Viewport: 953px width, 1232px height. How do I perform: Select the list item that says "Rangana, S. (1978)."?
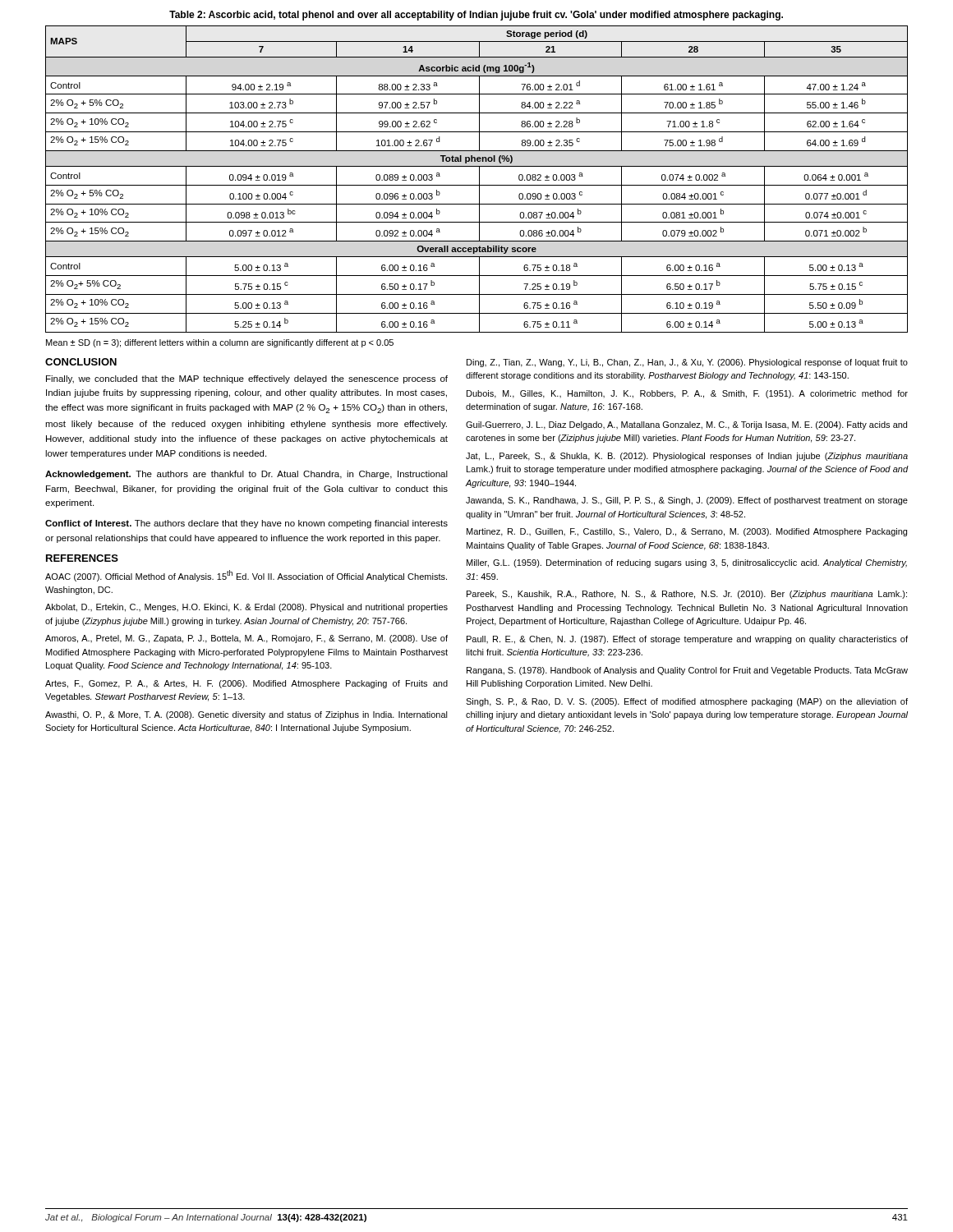coord(687,677)
